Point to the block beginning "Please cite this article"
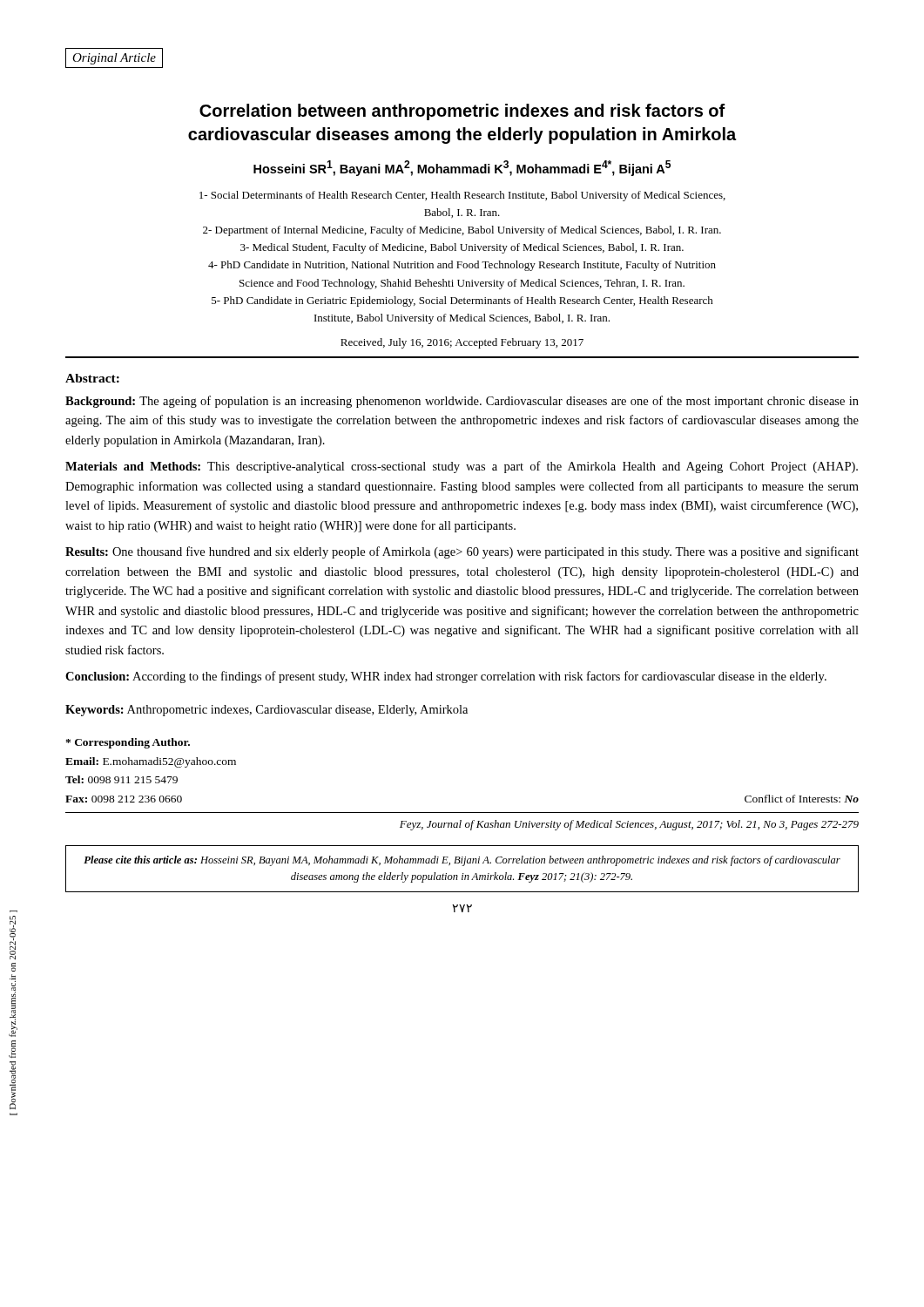This screenshot has width=924, height=1307. [462, 869]
